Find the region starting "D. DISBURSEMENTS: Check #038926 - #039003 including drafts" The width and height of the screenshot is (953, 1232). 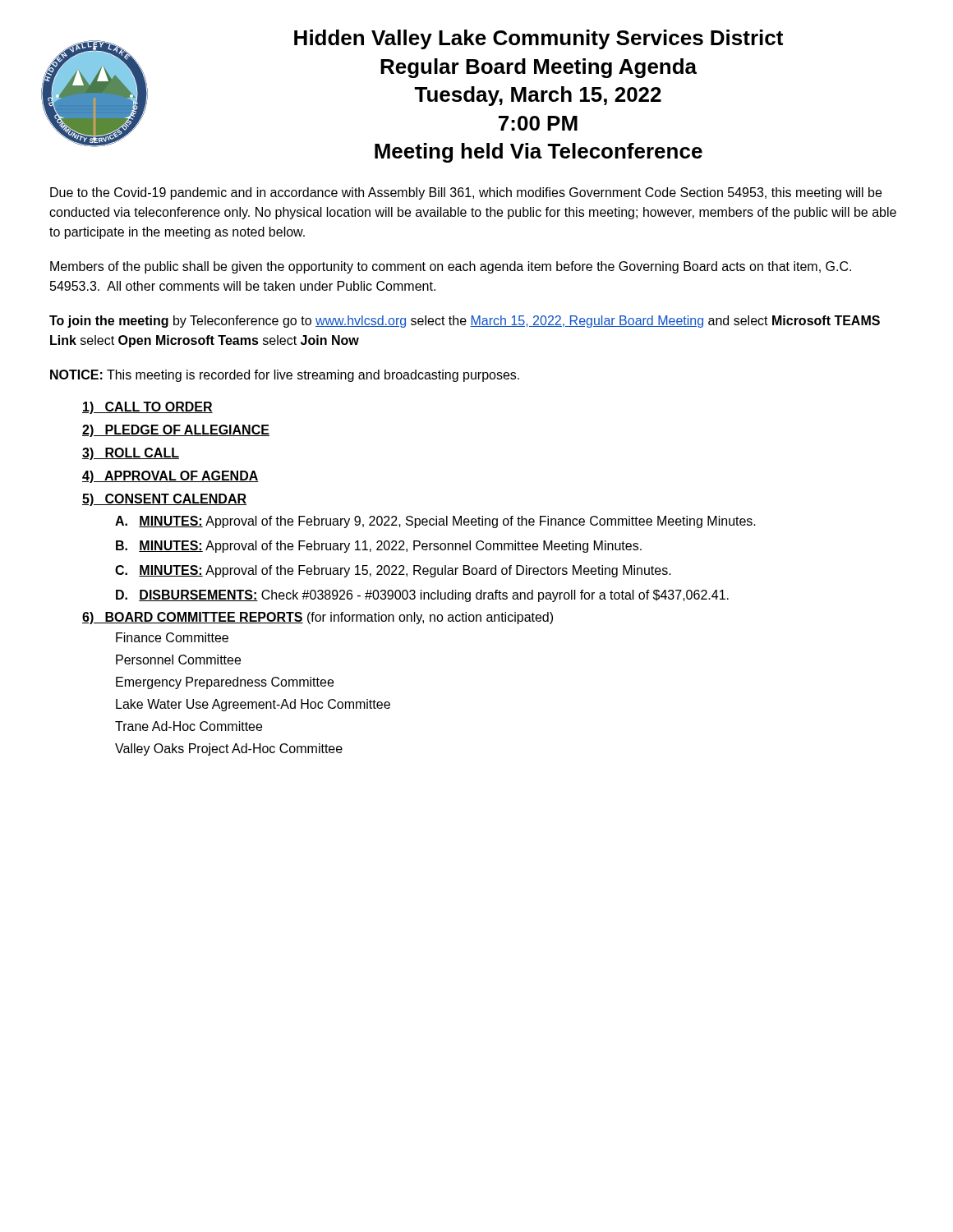pos(422,595)
